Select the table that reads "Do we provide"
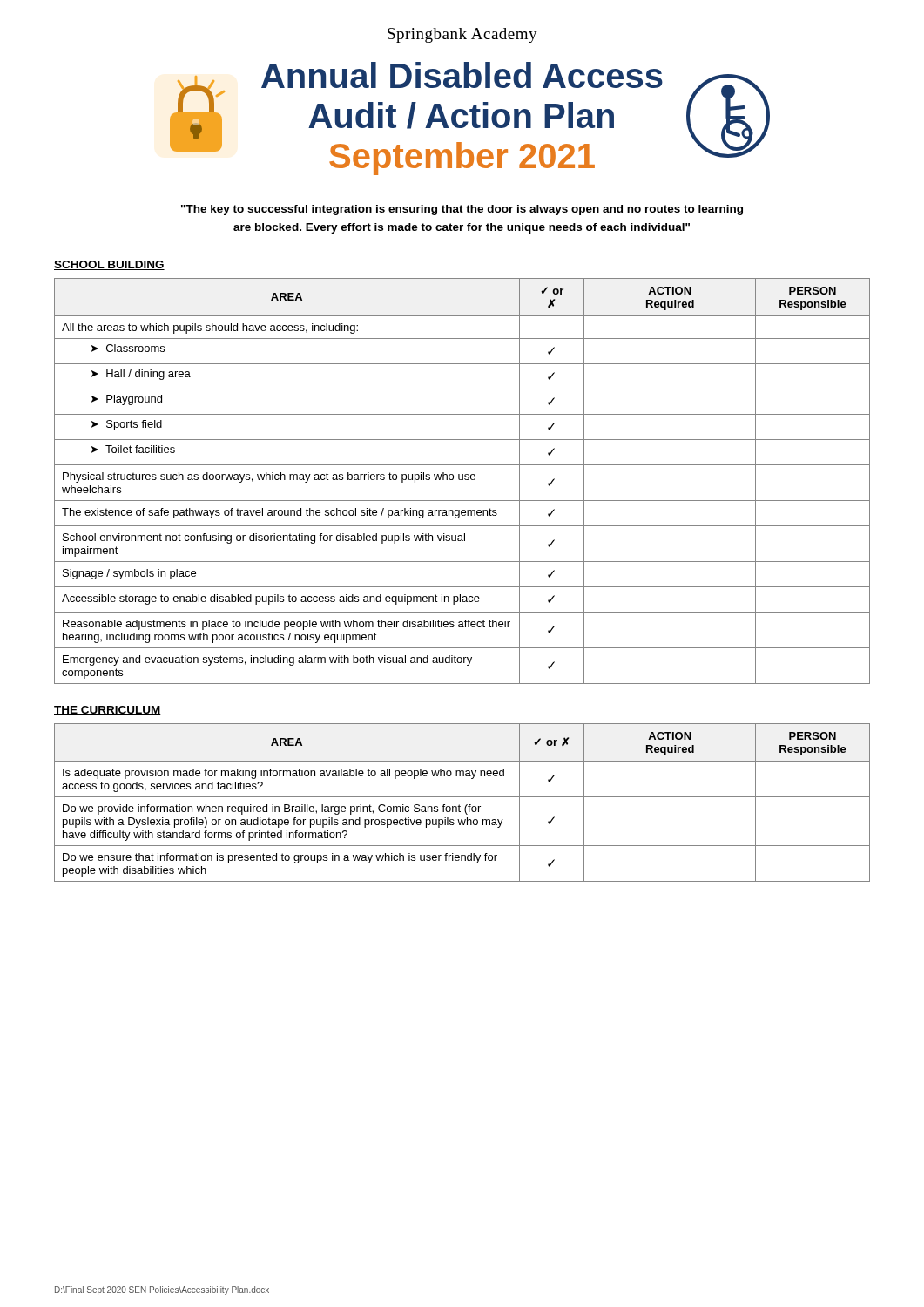Viewport: 924px width, 1307px height. (x=462, y=802)
